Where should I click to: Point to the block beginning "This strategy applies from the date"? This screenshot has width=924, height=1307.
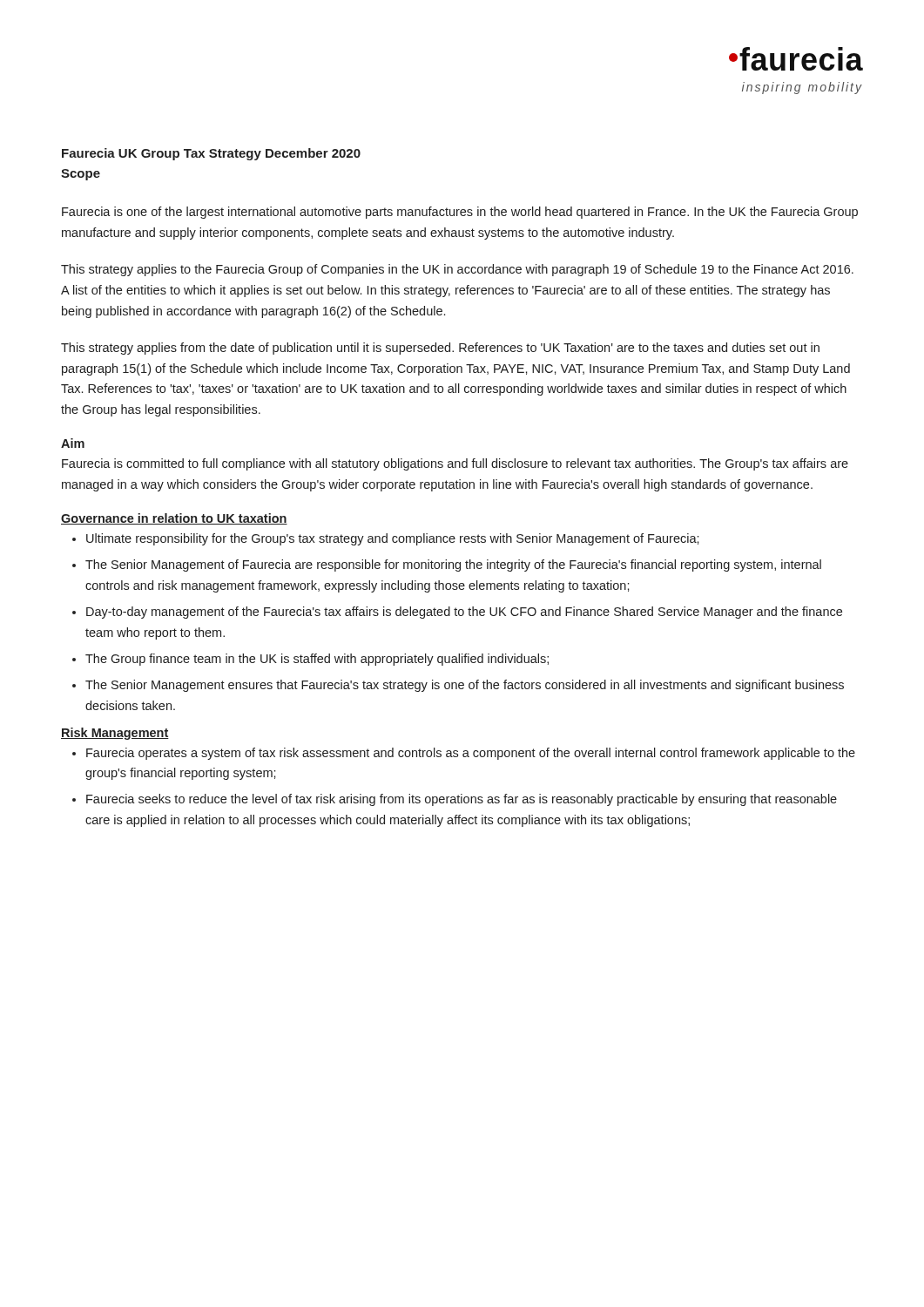[456, 379]
